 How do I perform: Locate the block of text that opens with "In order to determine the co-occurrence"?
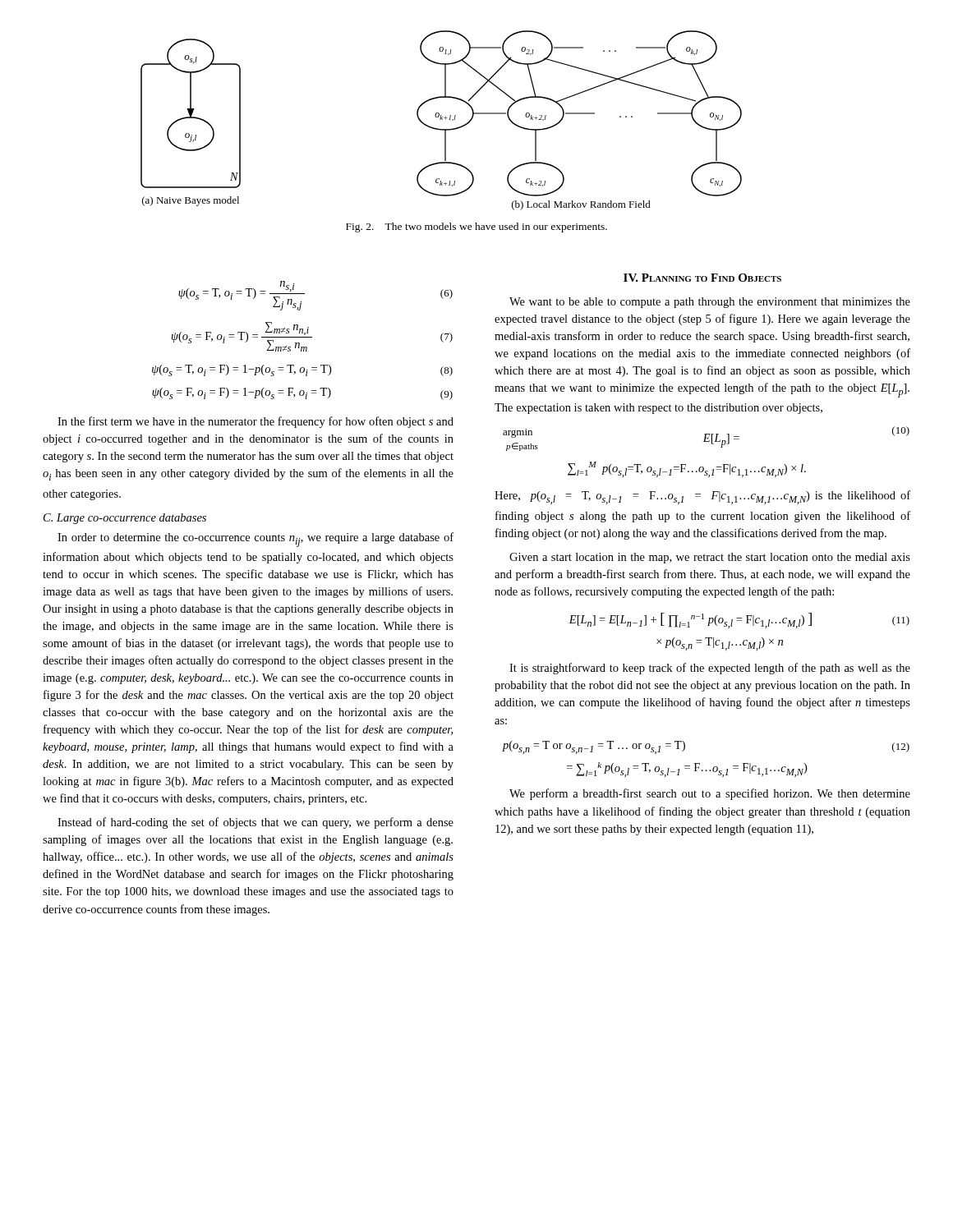[248, 723]
